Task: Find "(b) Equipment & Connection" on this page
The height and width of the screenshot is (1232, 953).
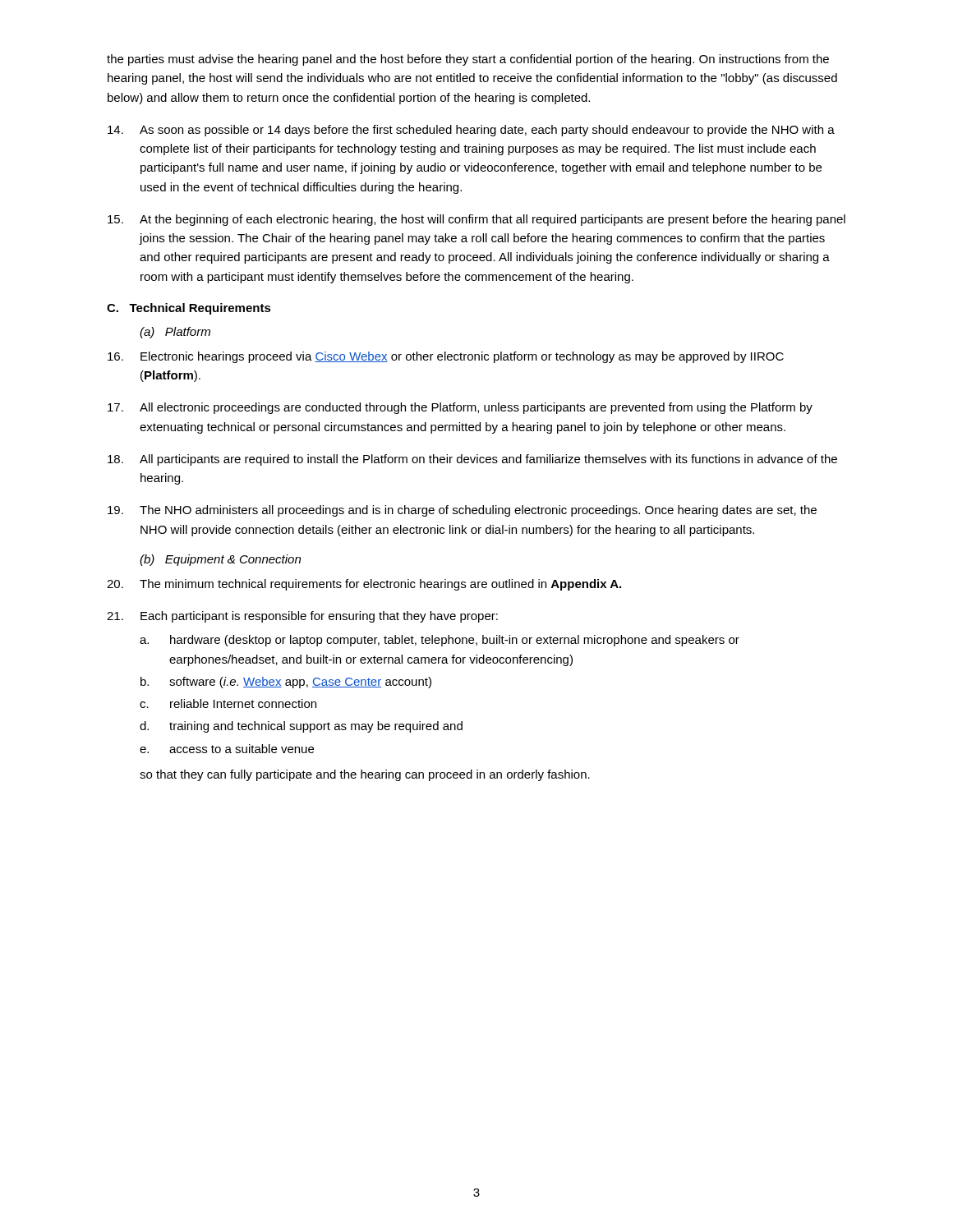Action: [x=221, y=559]
